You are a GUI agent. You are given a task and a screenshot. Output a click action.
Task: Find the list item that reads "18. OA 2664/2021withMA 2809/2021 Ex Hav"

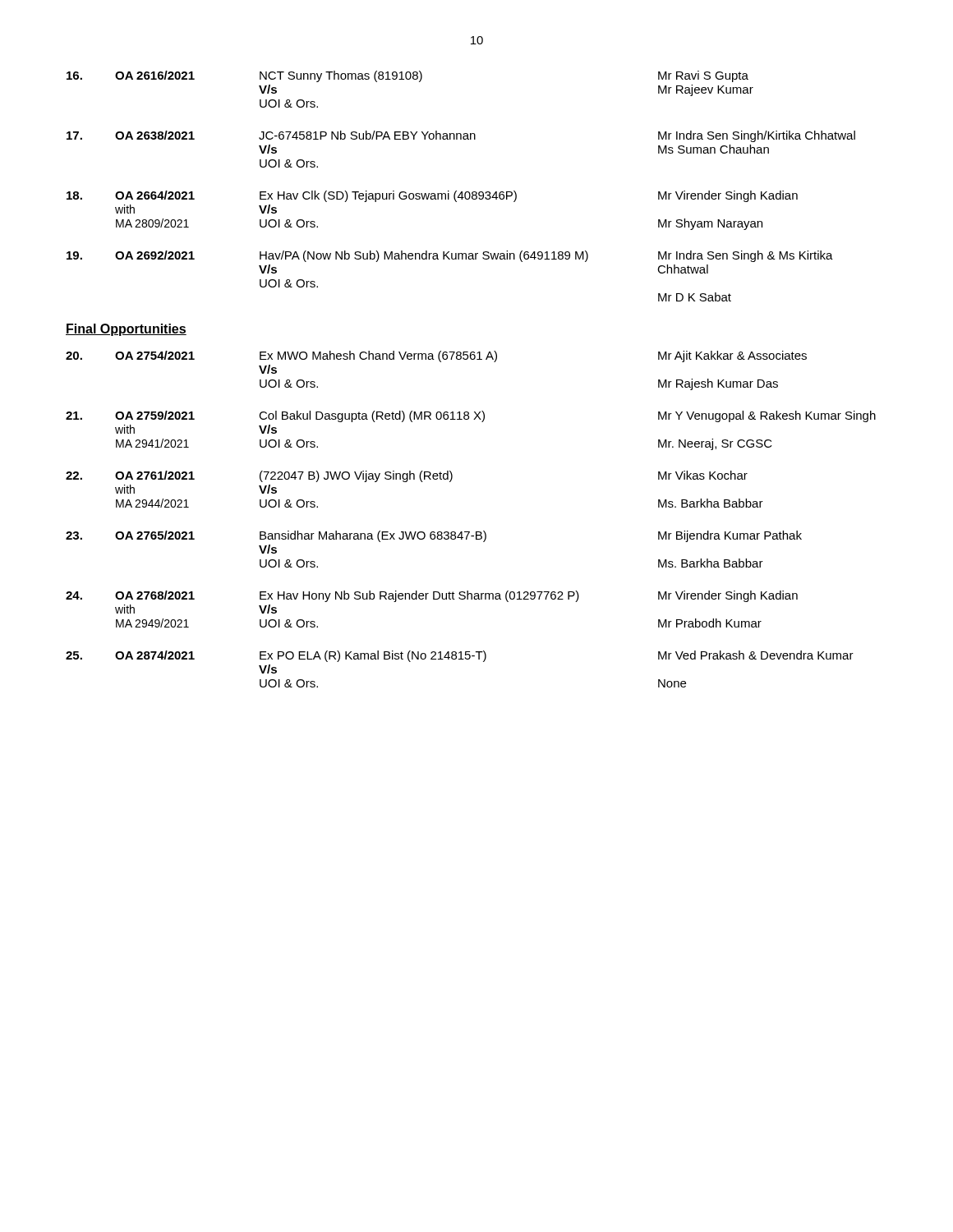click(x=476, y=209)
